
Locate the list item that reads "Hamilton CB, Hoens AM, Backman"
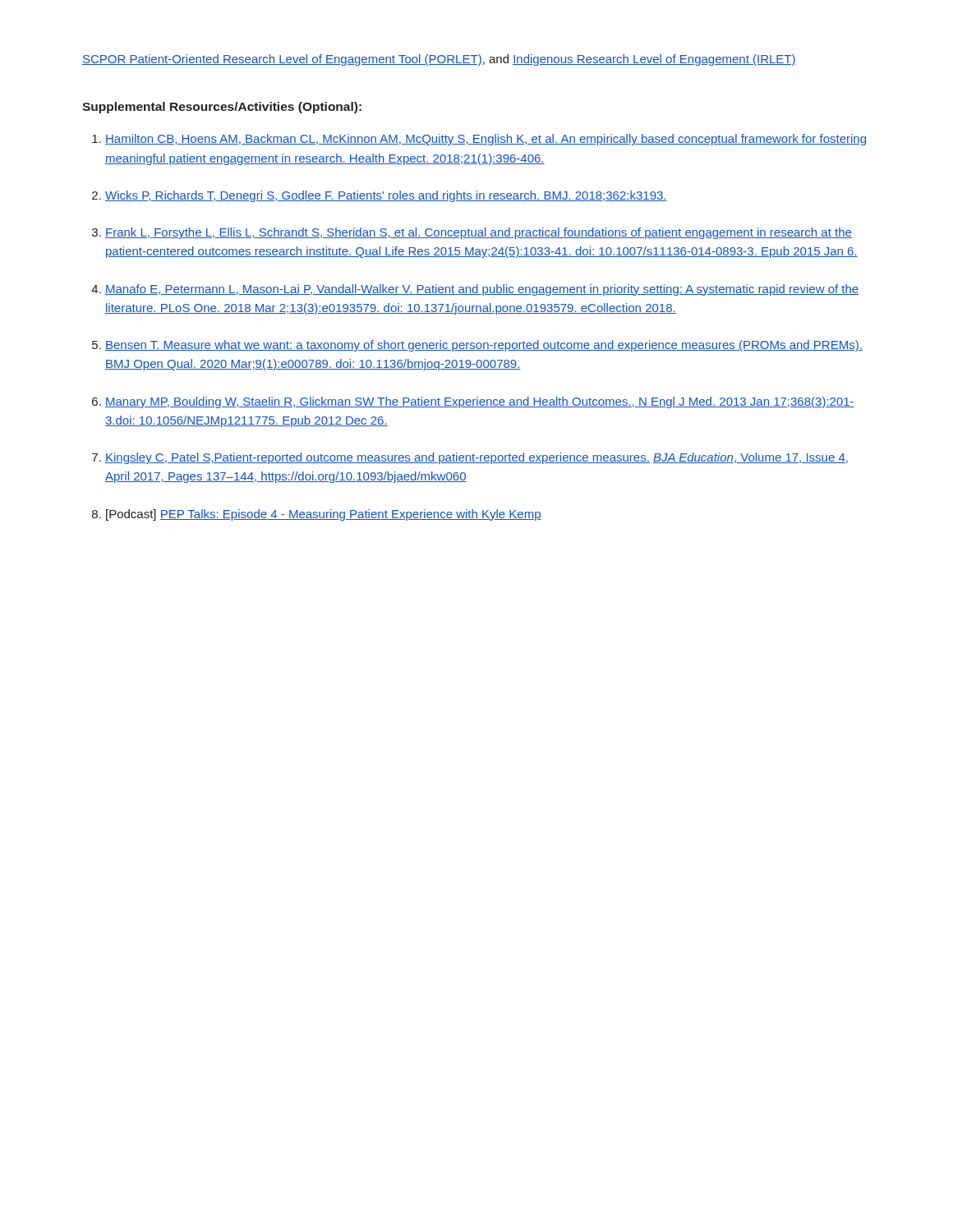tap(479, 140)
